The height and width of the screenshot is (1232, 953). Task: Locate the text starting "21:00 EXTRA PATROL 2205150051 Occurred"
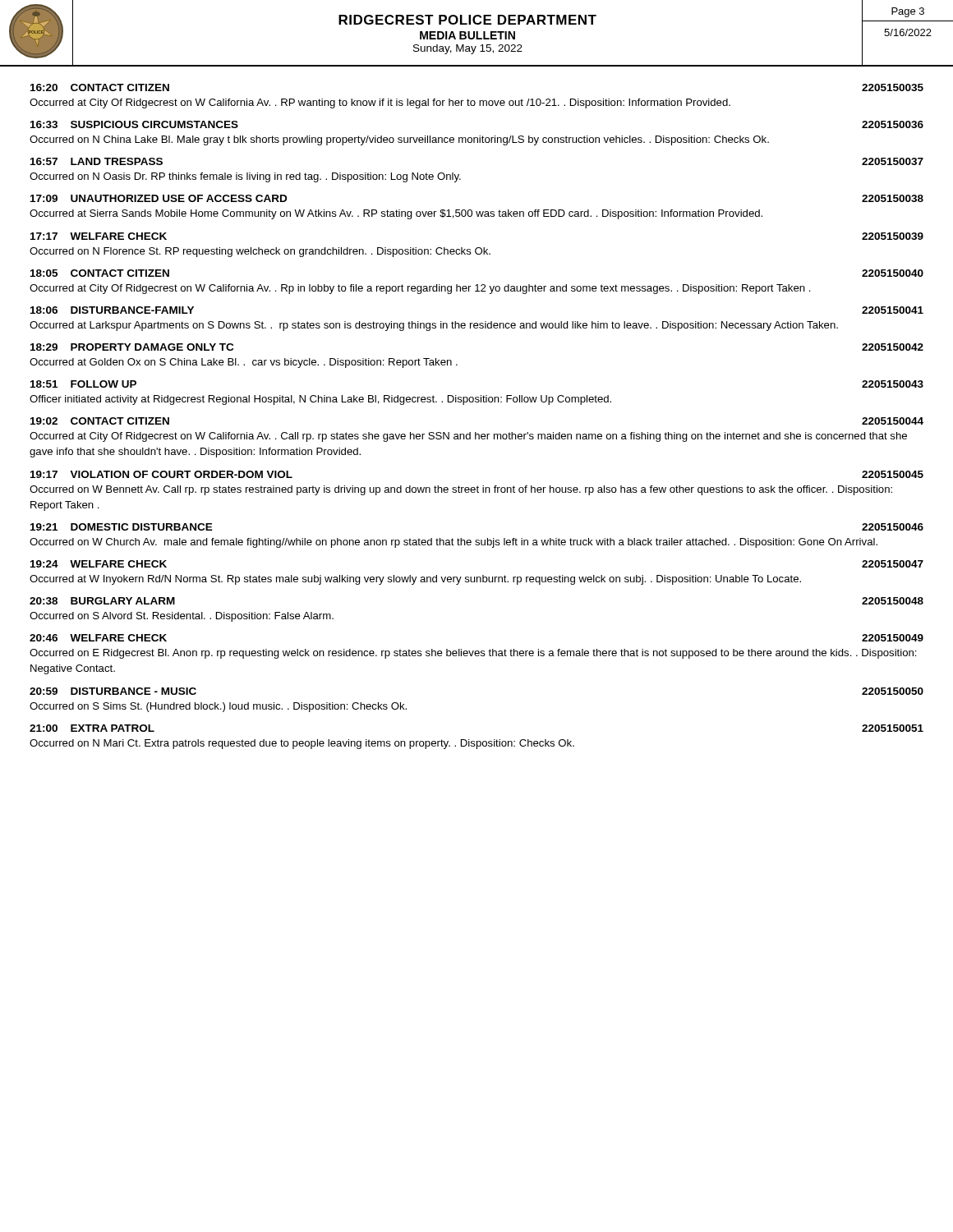pyautogui.click(x=476, y=736)
